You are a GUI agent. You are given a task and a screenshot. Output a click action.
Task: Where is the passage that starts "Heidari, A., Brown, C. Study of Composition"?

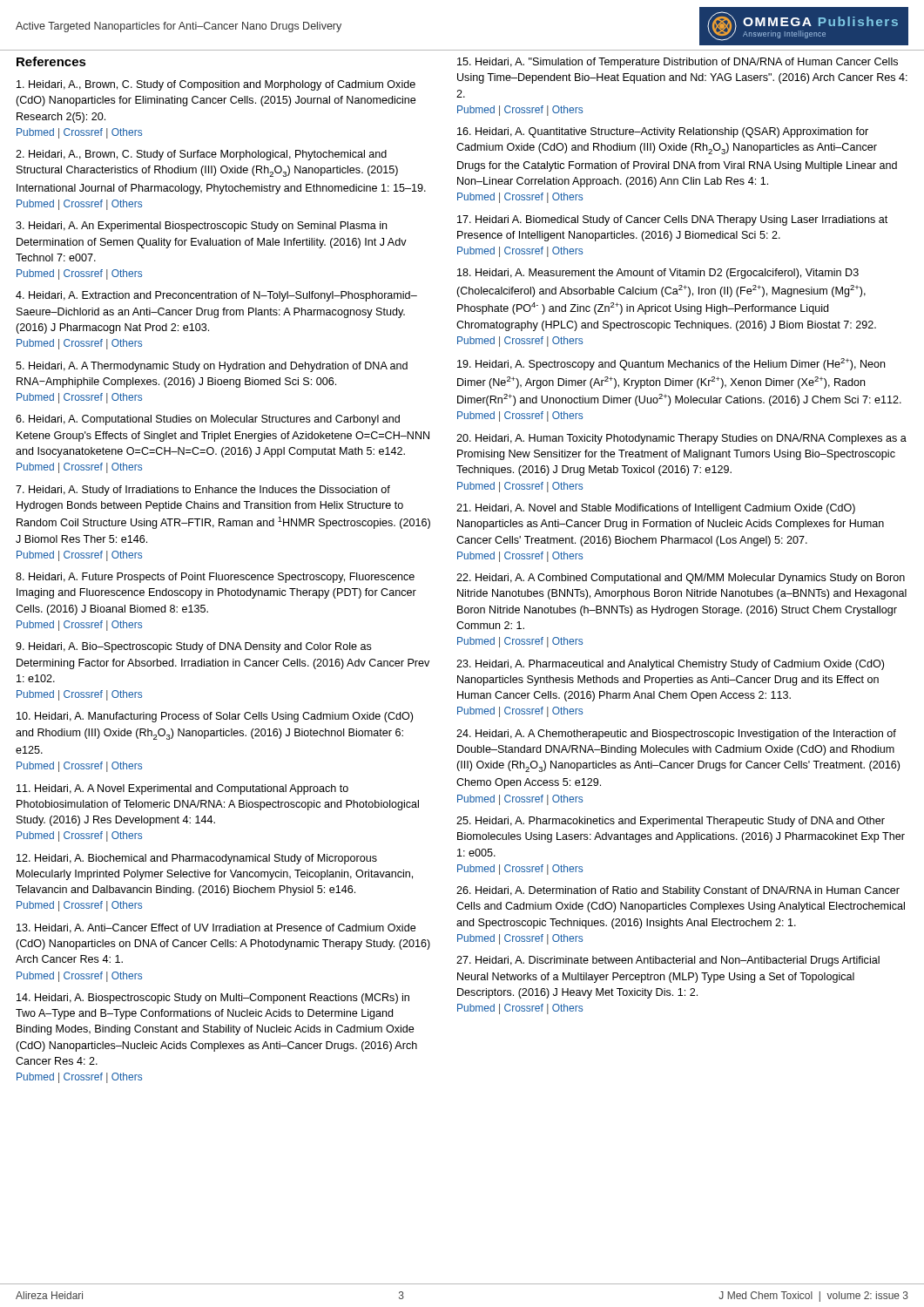(x=216, y=108)
